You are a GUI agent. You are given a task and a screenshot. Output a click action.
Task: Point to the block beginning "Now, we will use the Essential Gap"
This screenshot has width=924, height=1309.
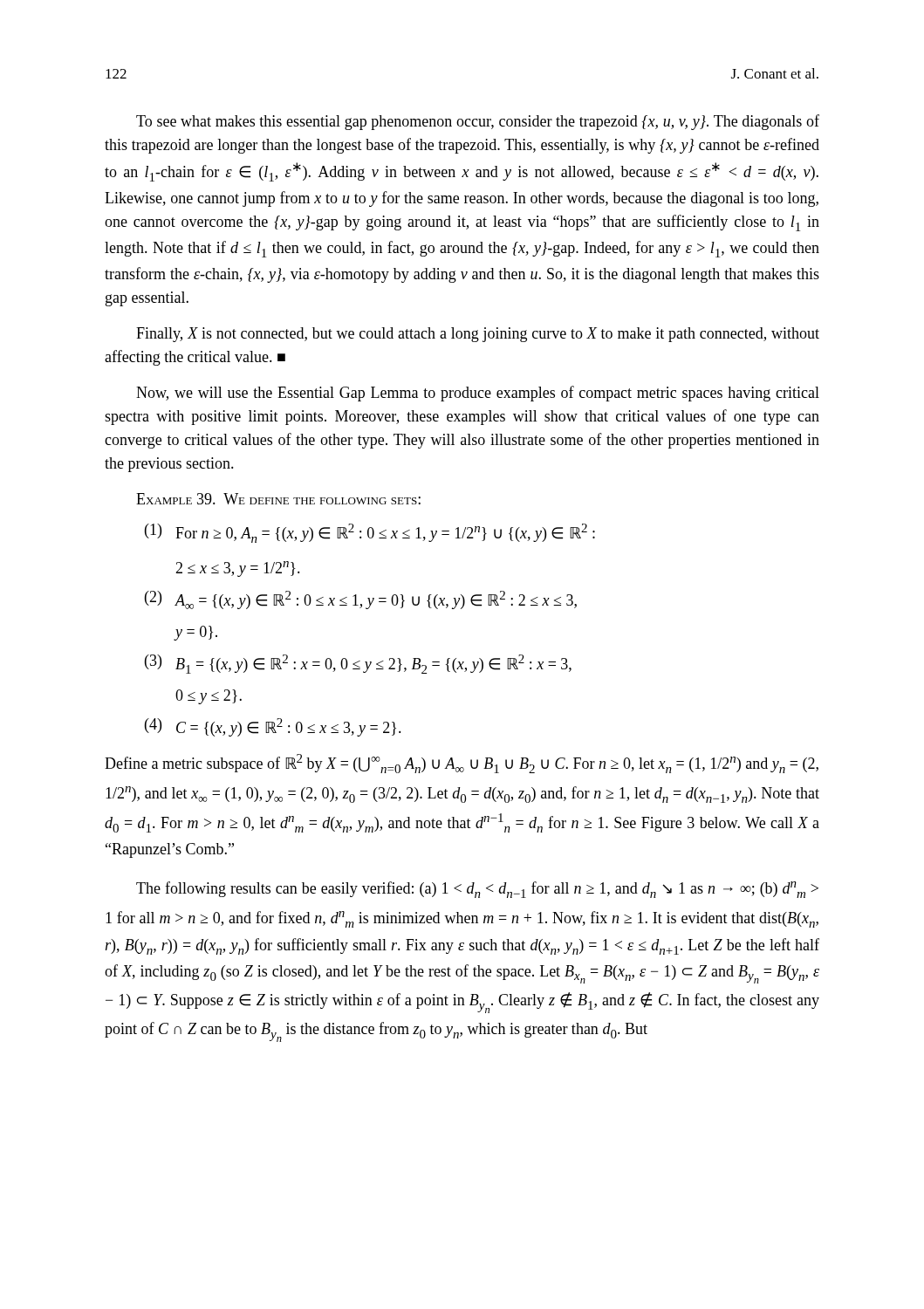pos(462,428)
